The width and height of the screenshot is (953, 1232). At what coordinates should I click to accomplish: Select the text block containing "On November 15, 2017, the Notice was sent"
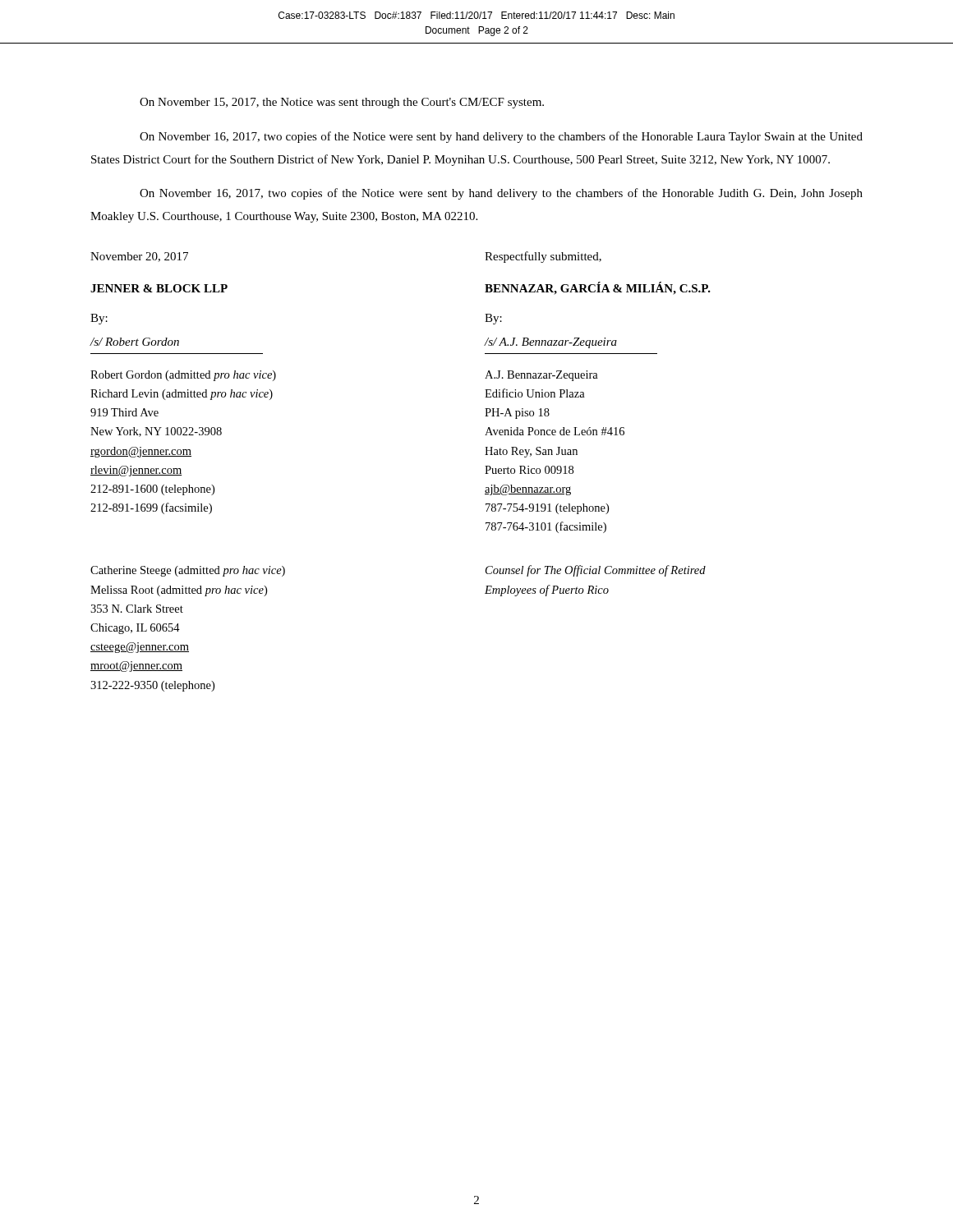342,102
